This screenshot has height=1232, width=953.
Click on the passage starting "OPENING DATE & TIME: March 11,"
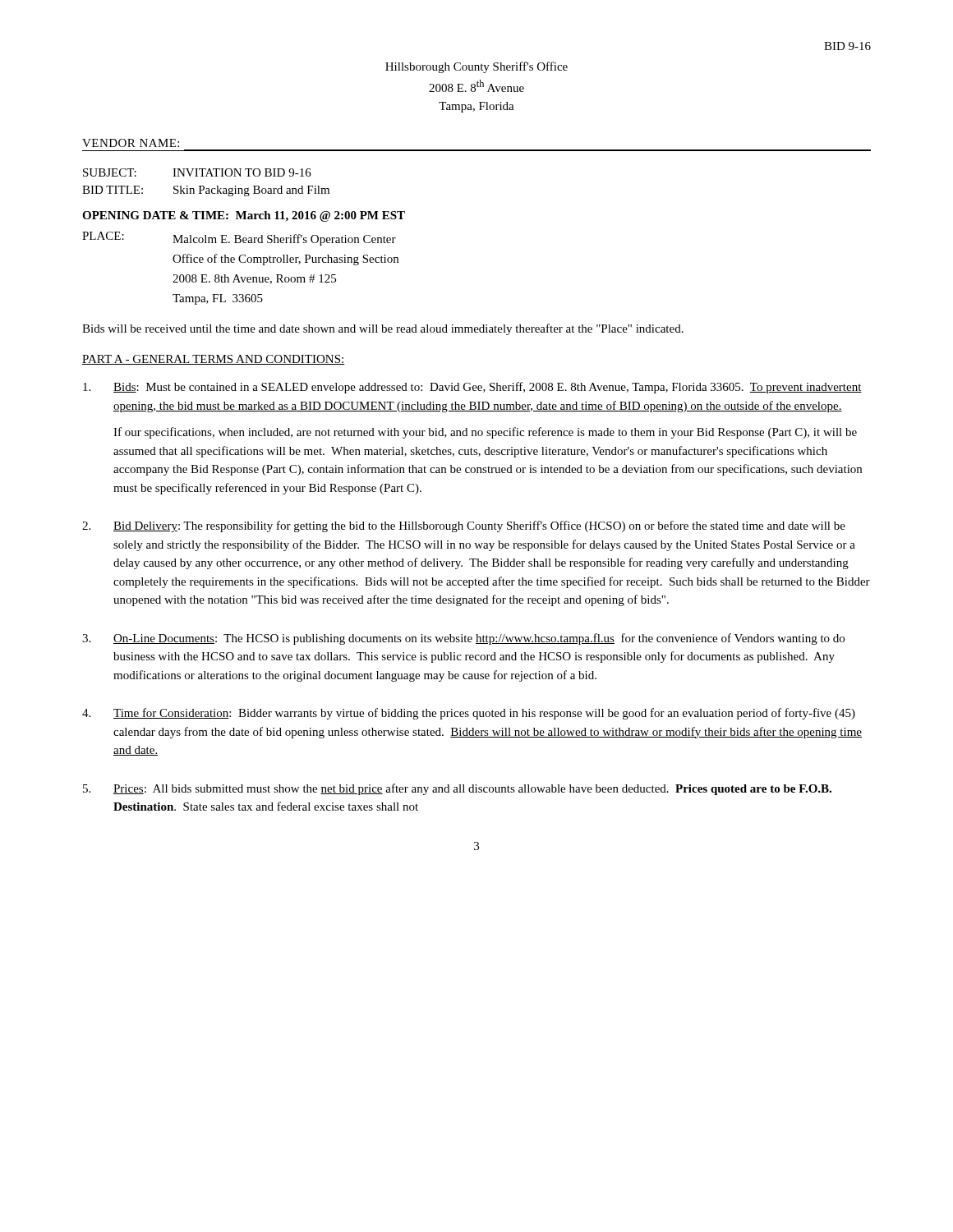click(244, 215)
